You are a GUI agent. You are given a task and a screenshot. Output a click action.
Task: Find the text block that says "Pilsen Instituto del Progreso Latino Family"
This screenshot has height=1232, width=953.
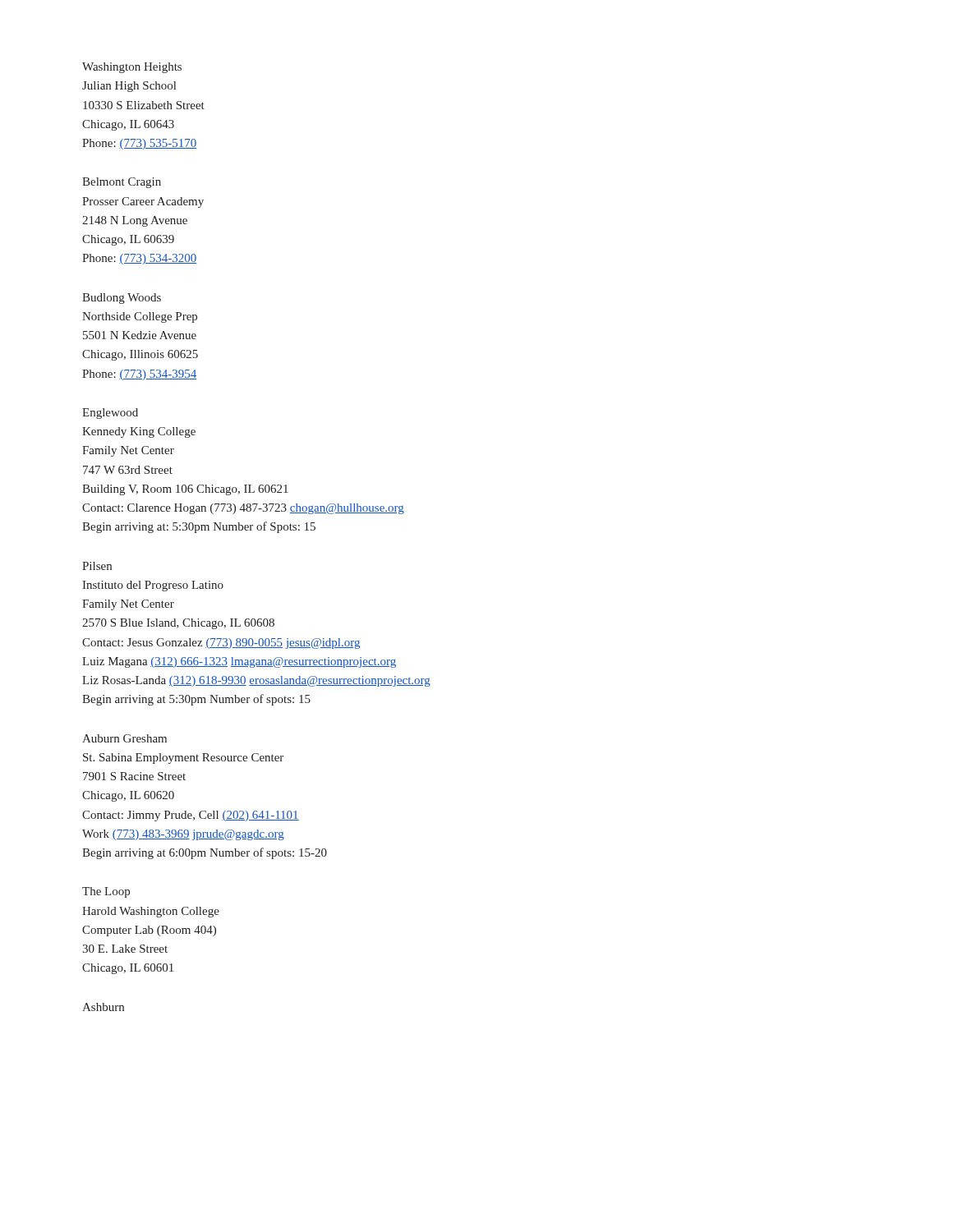[256, 632]
